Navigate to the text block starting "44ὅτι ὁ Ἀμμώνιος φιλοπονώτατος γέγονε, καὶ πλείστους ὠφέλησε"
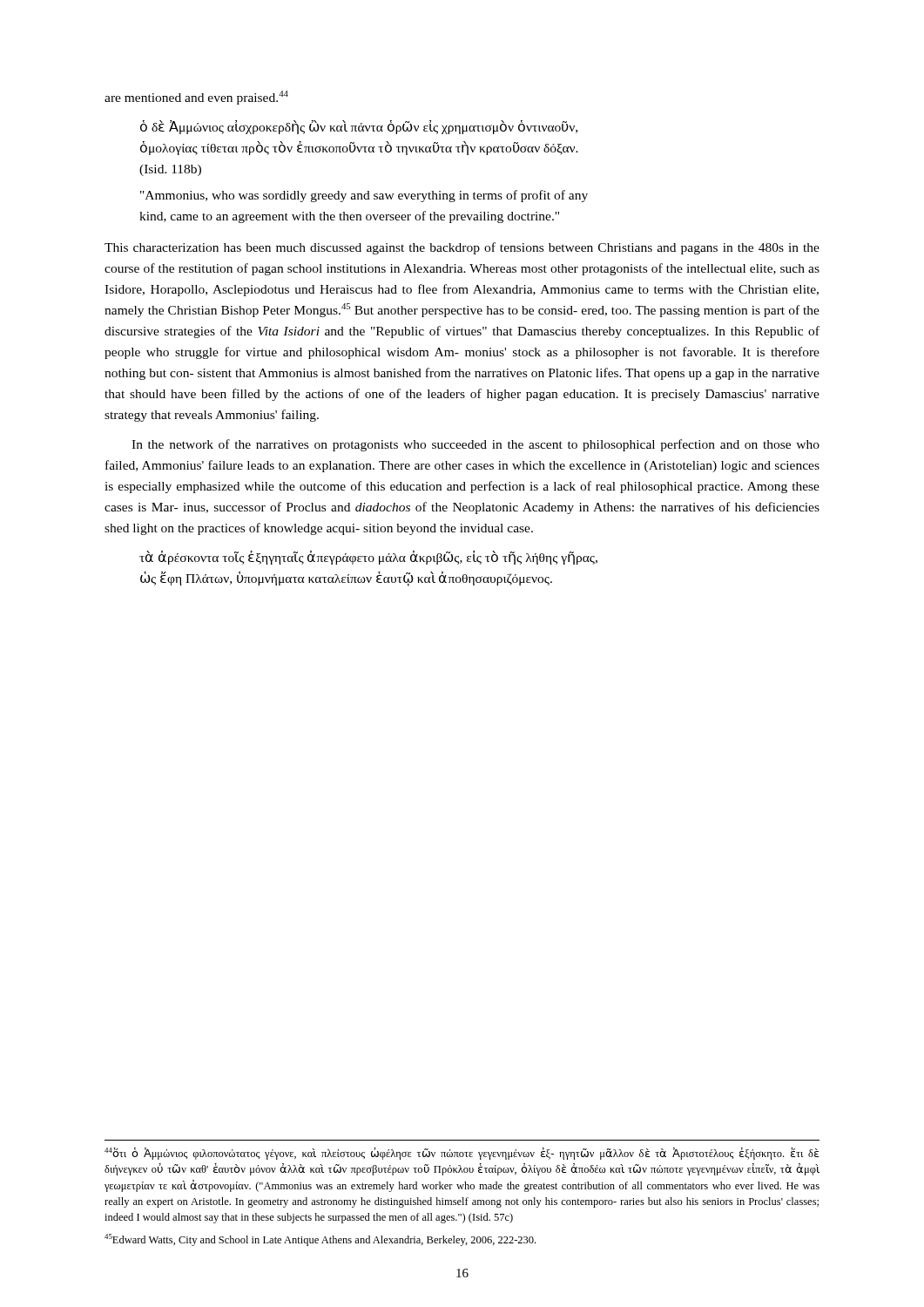 point(462,1185)
